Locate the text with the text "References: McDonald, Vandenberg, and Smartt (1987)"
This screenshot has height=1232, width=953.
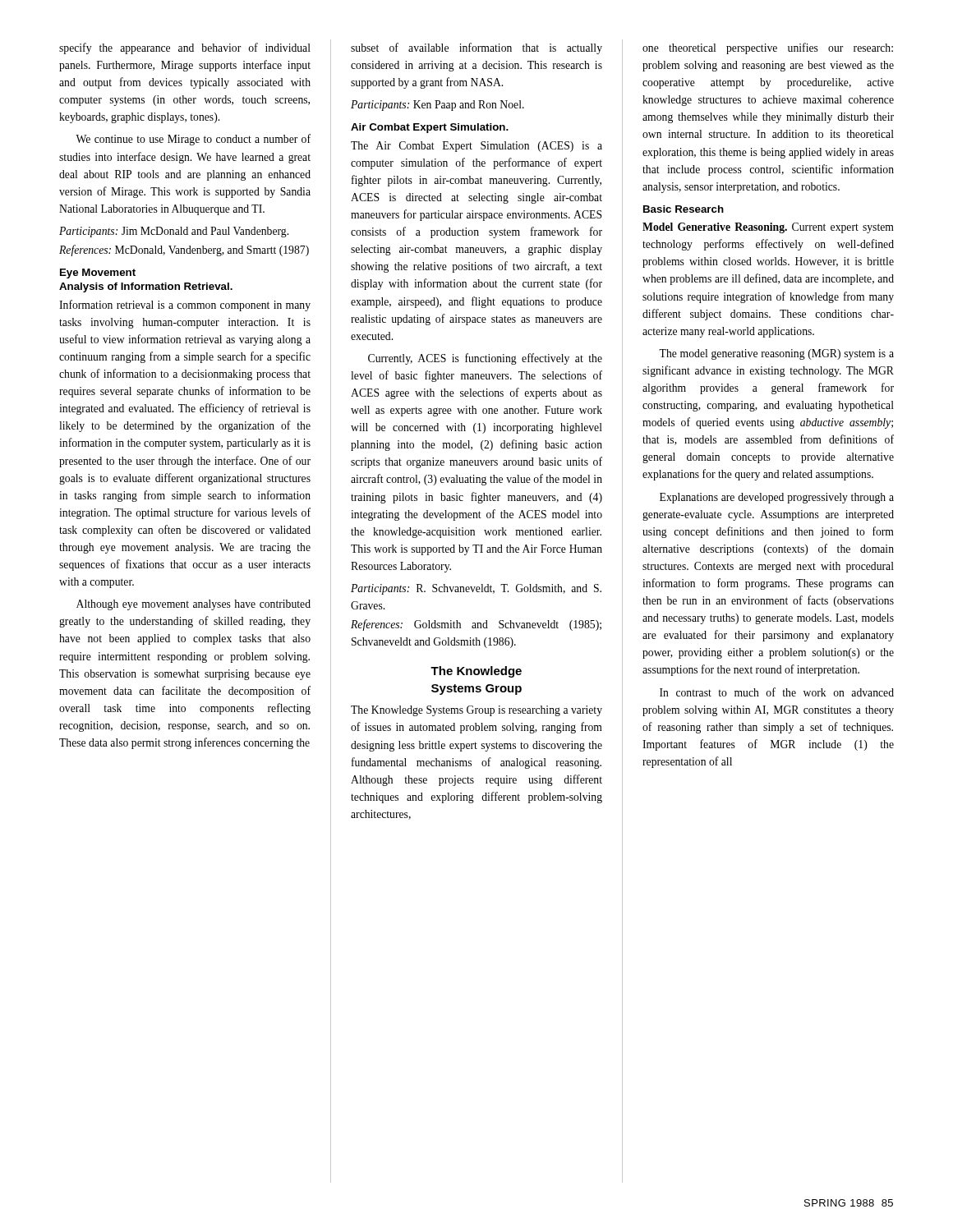(185, 250)
